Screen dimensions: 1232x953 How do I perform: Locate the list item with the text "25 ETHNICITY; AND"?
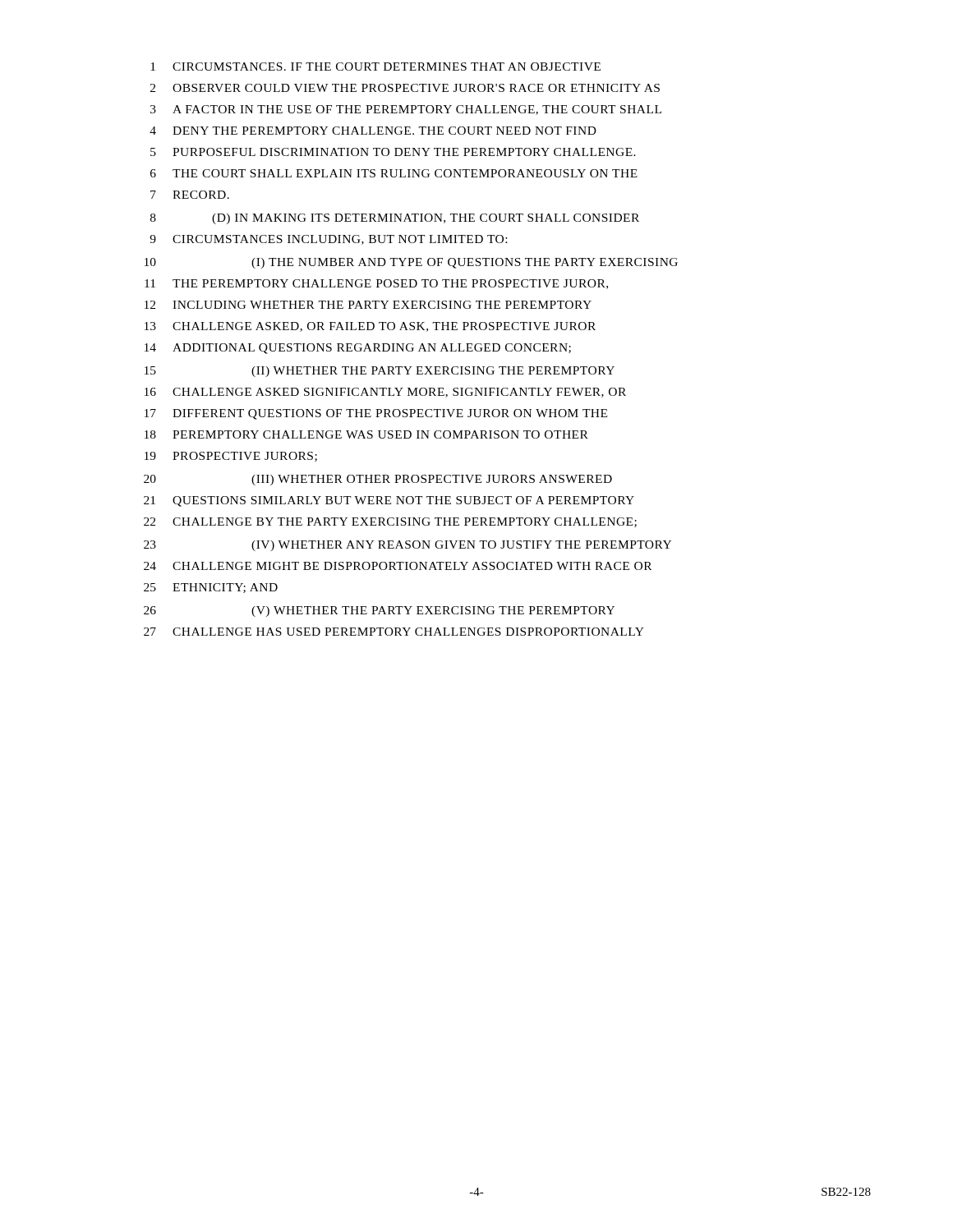tap(211, 588)
